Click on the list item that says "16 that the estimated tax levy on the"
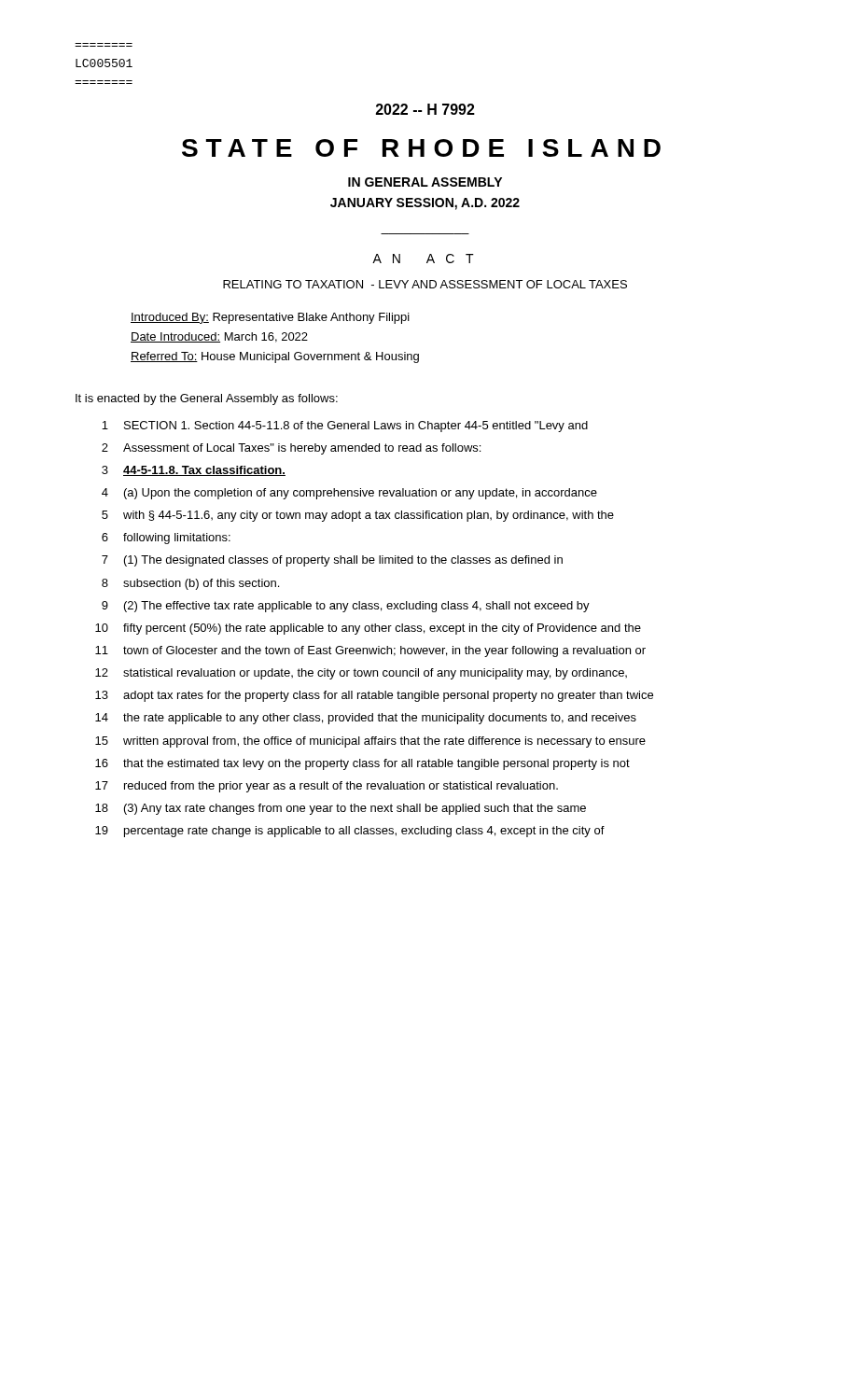The image size is (850, 1400). (x=425, y=763)
